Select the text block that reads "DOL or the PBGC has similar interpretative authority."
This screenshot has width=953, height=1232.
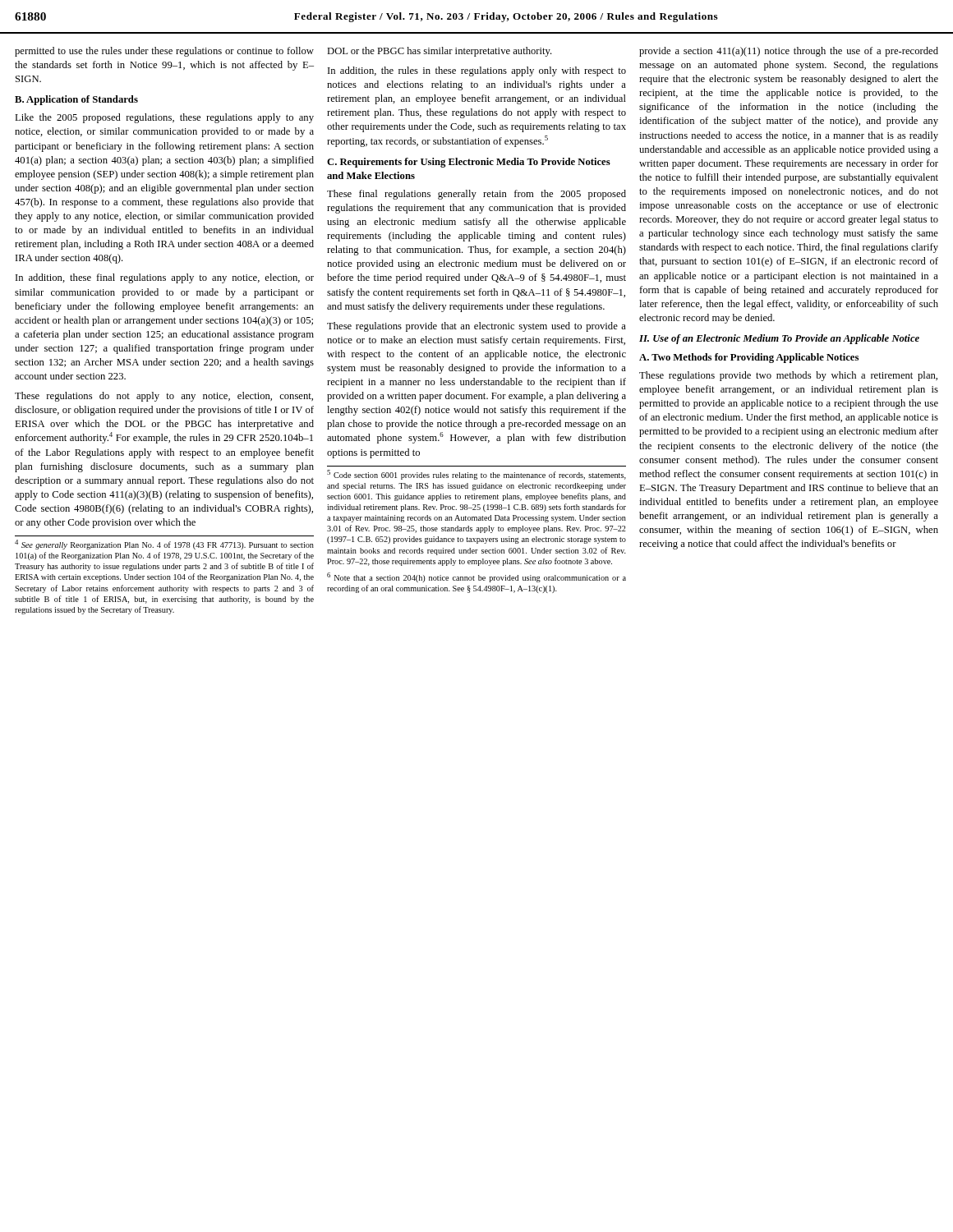[x=476, y=96]
